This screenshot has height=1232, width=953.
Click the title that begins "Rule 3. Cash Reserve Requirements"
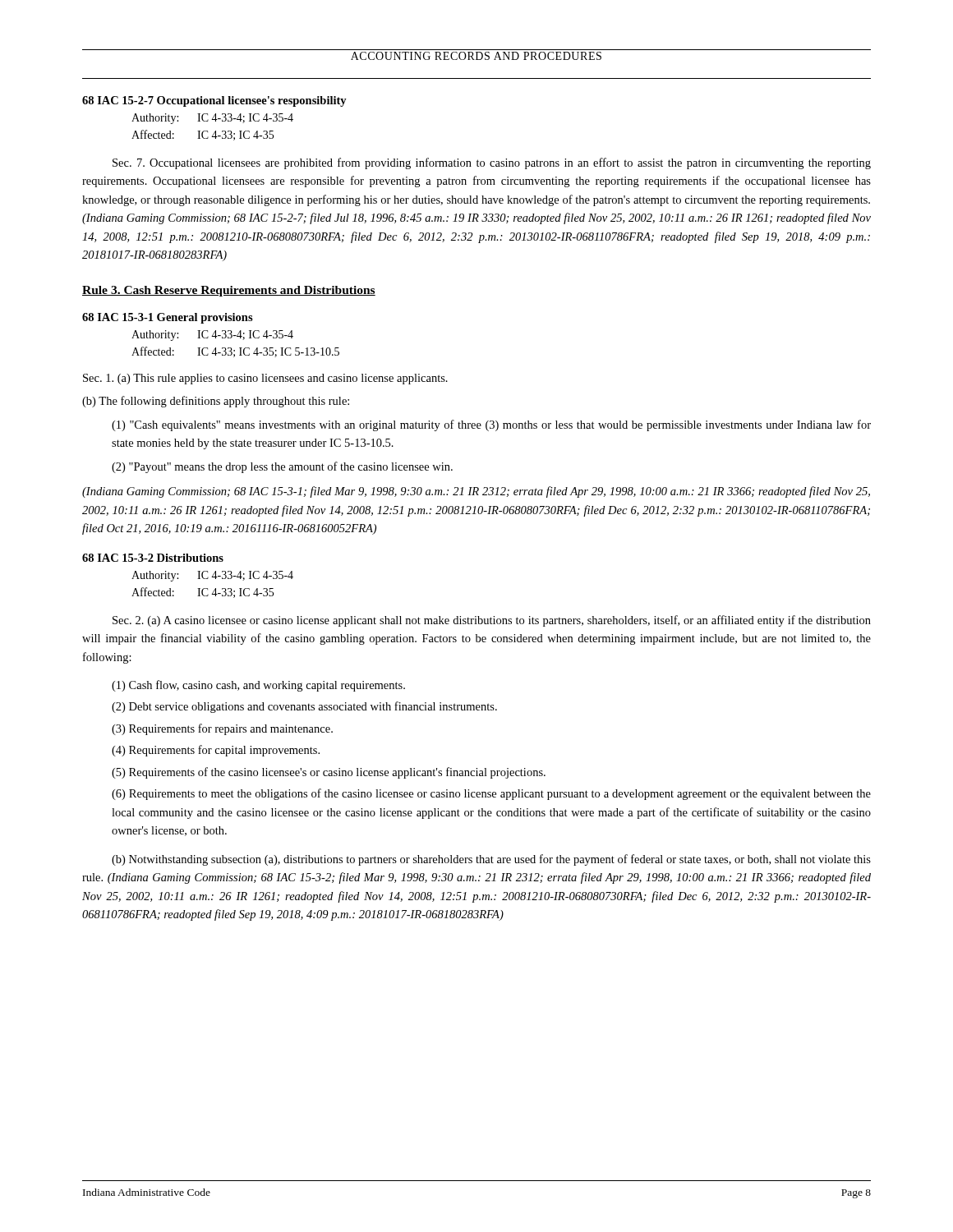[229, 291]
